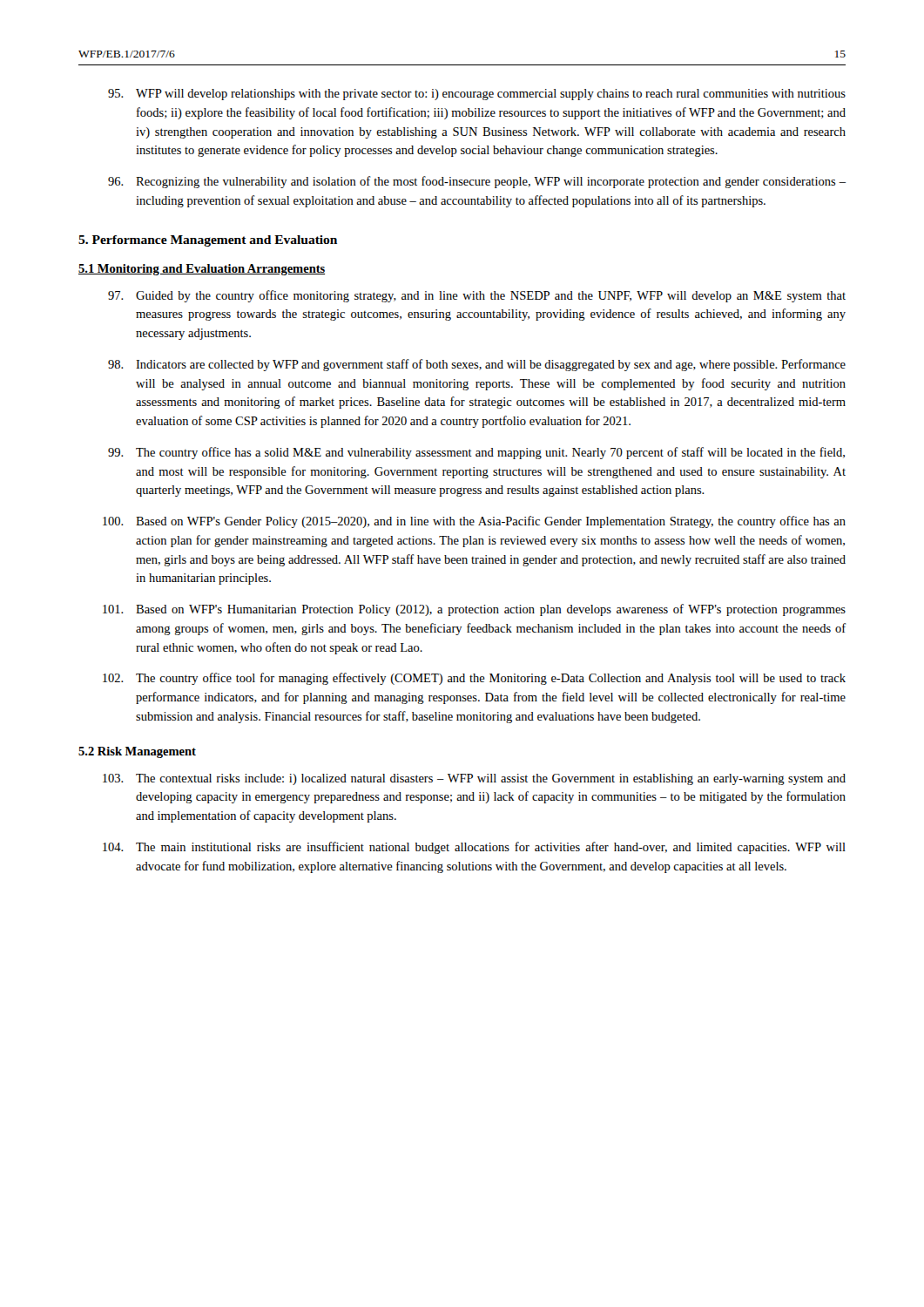
Task: Select the text starting "101. Based on WFP's Humanitarian Protection Policy"
Action: 462,629
